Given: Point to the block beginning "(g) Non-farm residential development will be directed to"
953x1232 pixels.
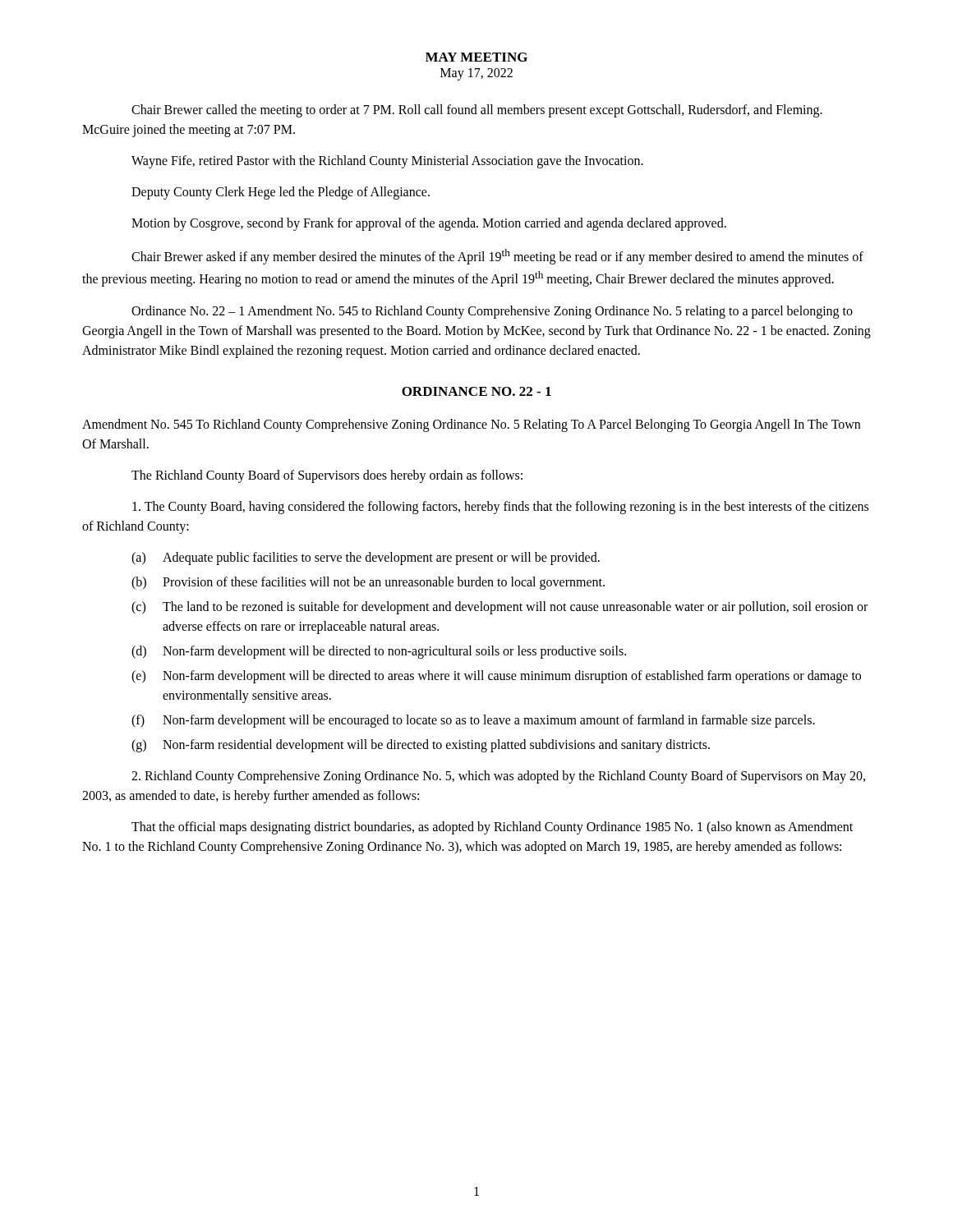Looking at the screenshot, I should tap(501, 745).
